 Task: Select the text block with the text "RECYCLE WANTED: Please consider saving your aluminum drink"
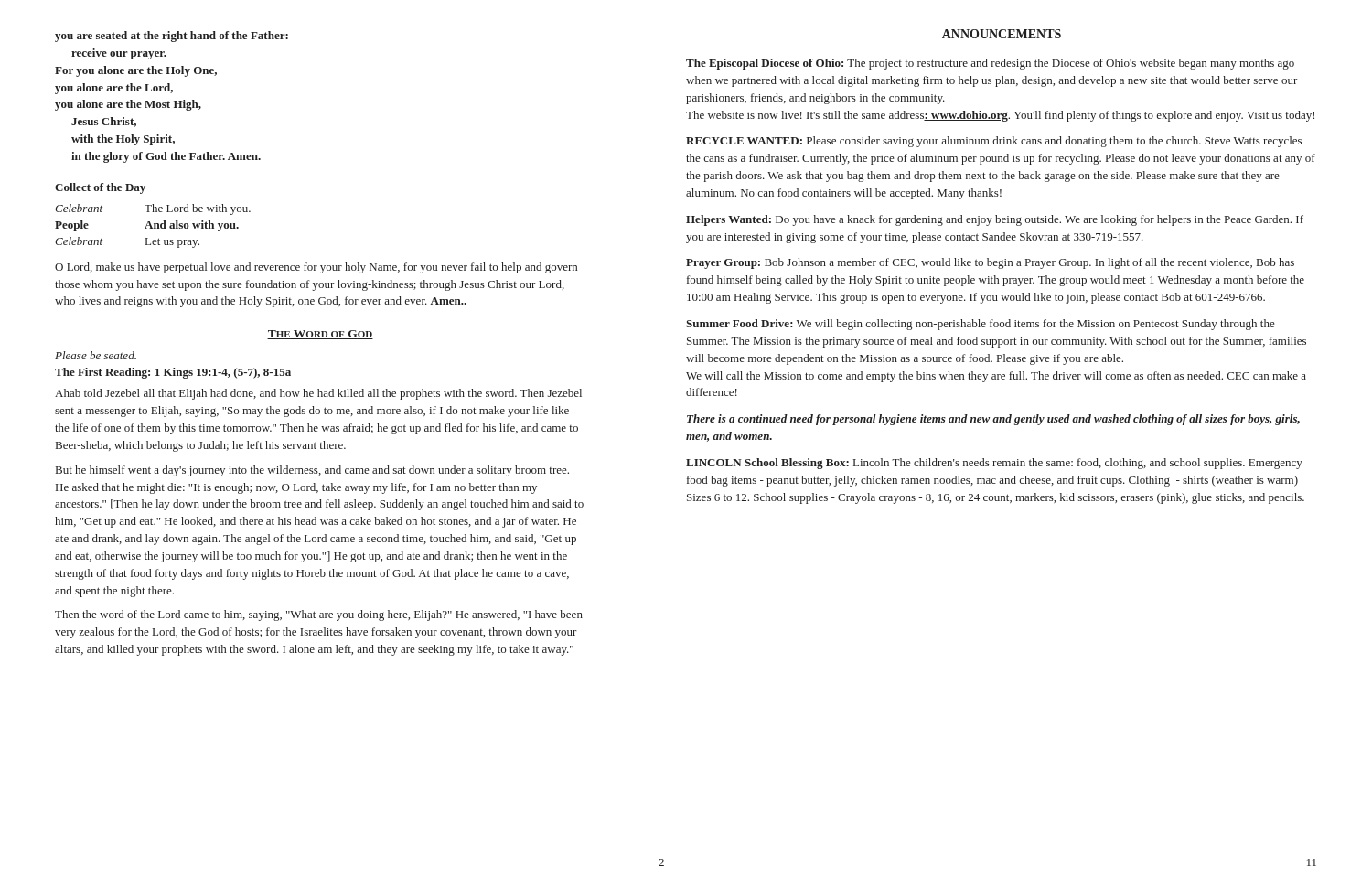click(x=1000, y=167)
